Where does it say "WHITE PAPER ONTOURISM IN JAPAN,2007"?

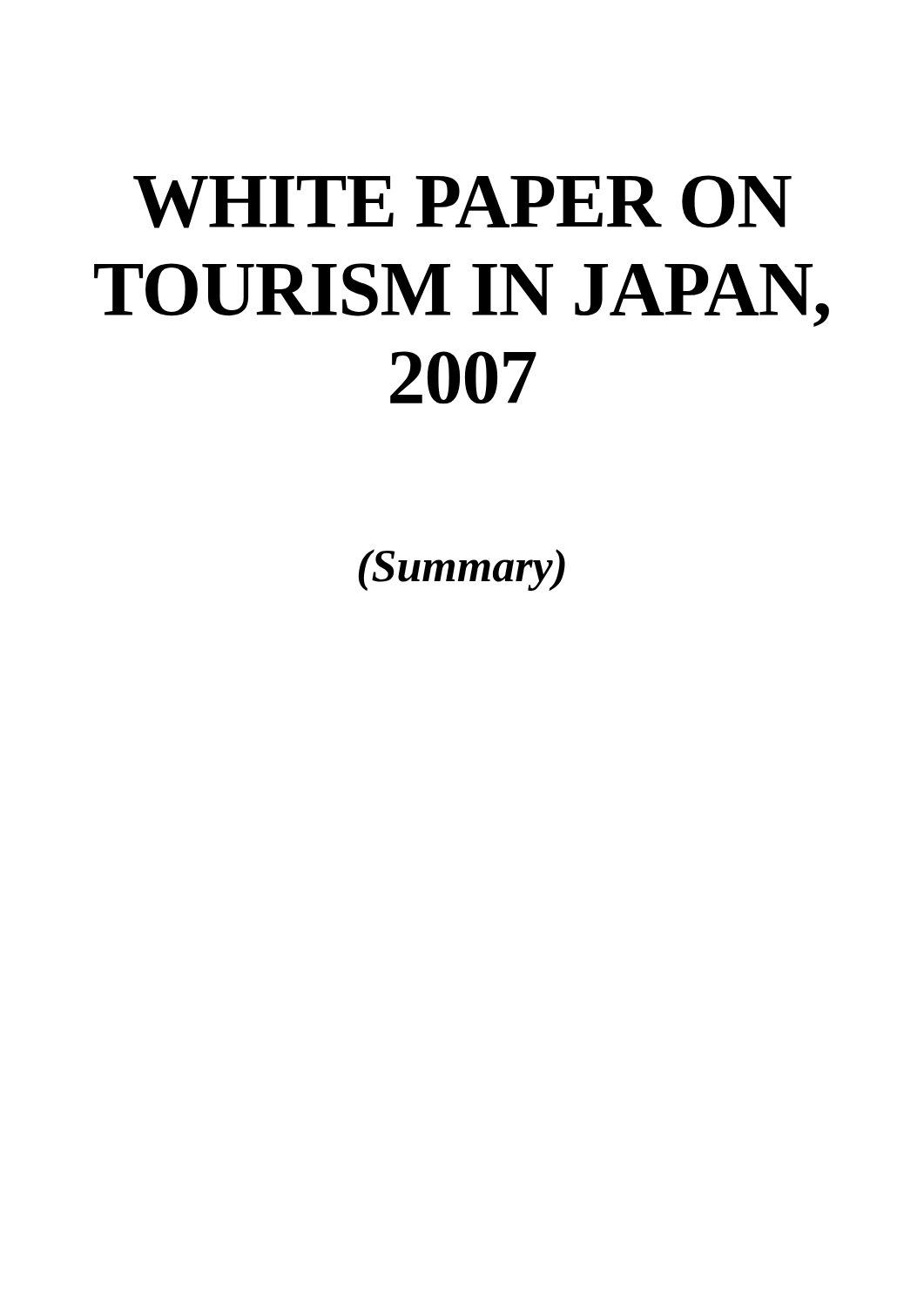462,289
